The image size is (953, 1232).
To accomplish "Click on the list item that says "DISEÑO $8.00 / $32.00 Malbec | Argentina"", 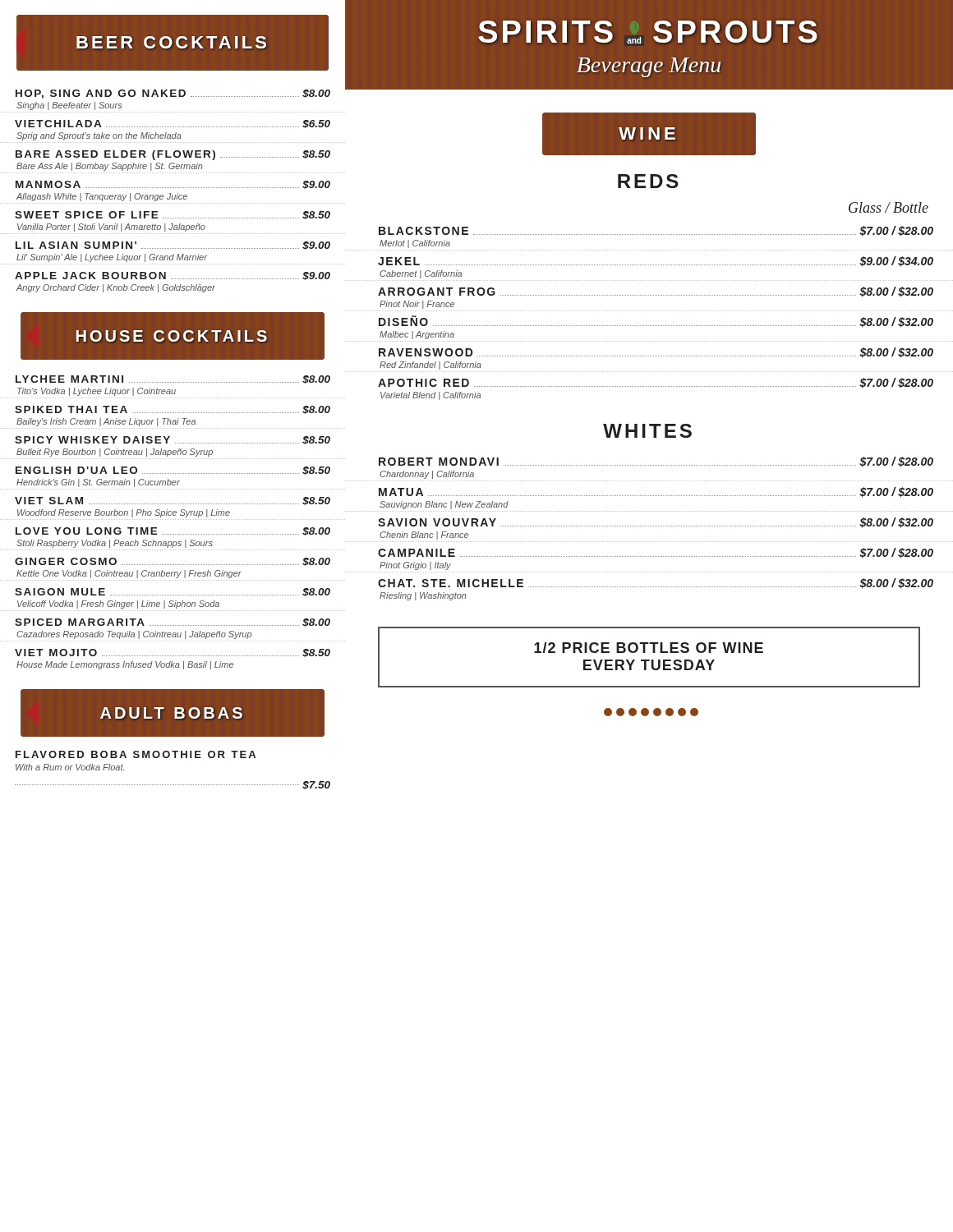I will click(x=656, y=327).
